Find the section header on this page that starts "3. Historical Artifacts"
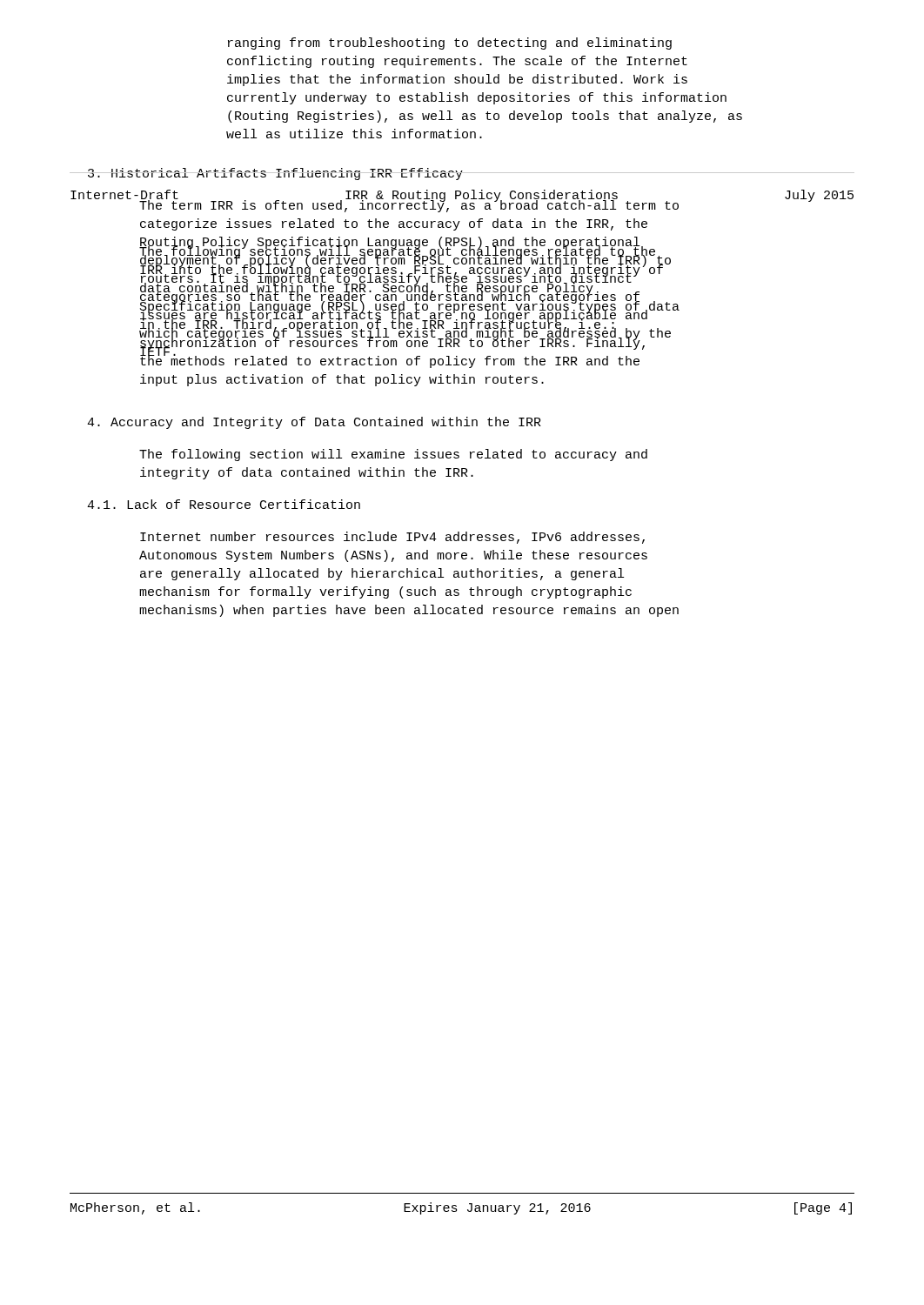The image size is (924, 1305). [x=275, y=174]
